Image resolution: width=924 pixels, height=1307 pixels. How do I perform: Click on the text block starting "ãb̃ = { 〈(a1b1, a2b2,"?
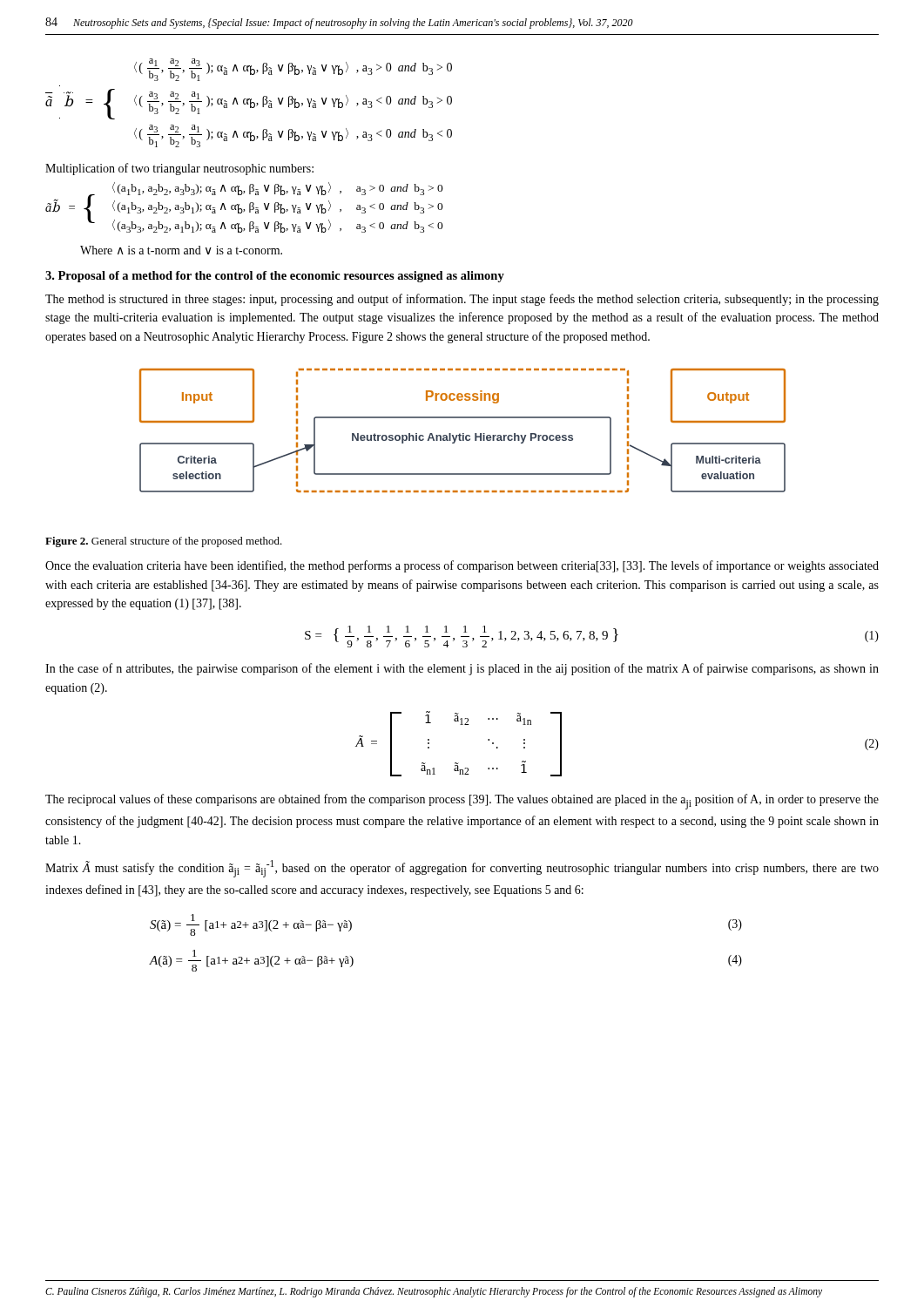[249, 208]
